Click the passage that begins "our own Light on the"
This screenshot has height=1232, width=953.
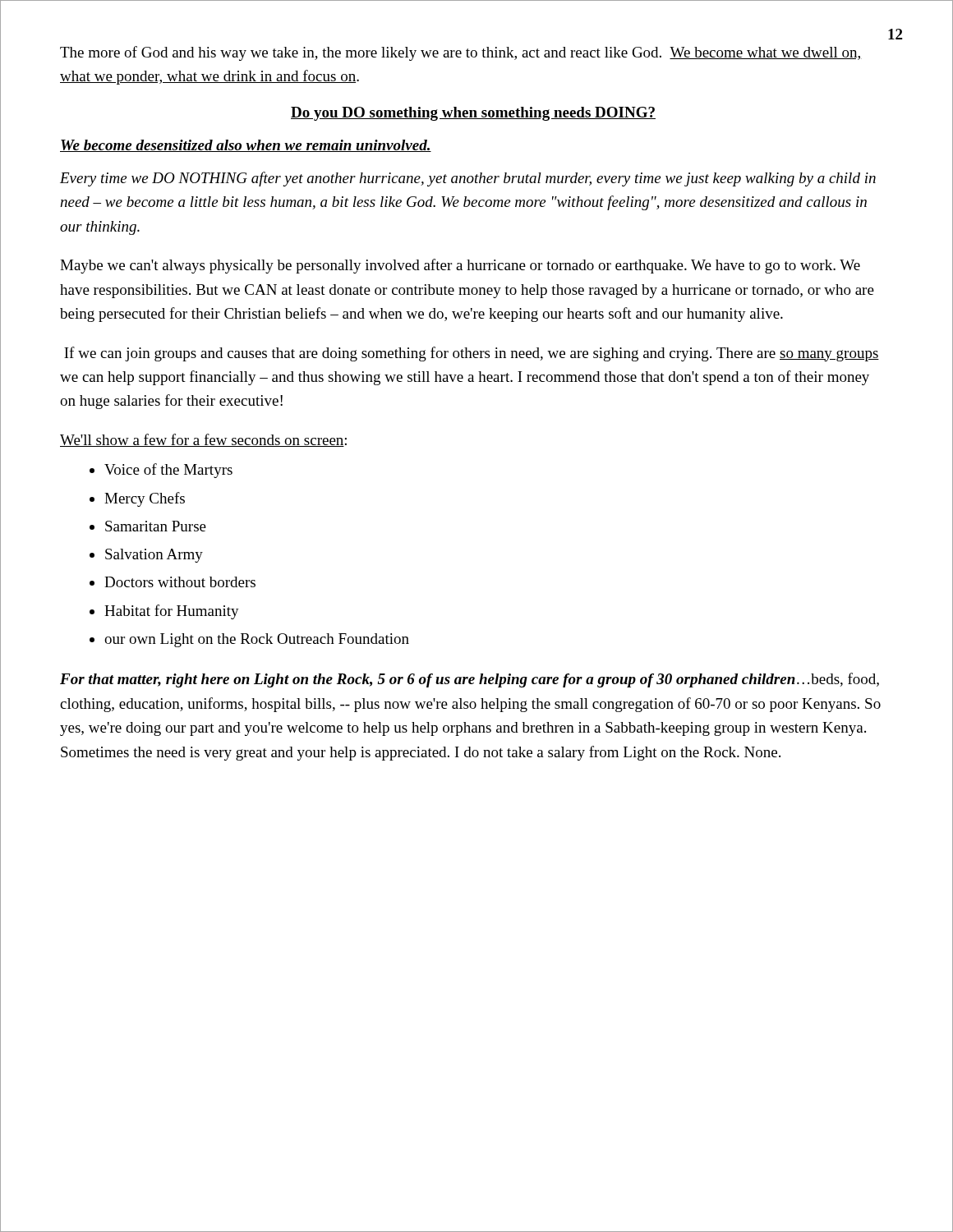click(x=257, y=639)
